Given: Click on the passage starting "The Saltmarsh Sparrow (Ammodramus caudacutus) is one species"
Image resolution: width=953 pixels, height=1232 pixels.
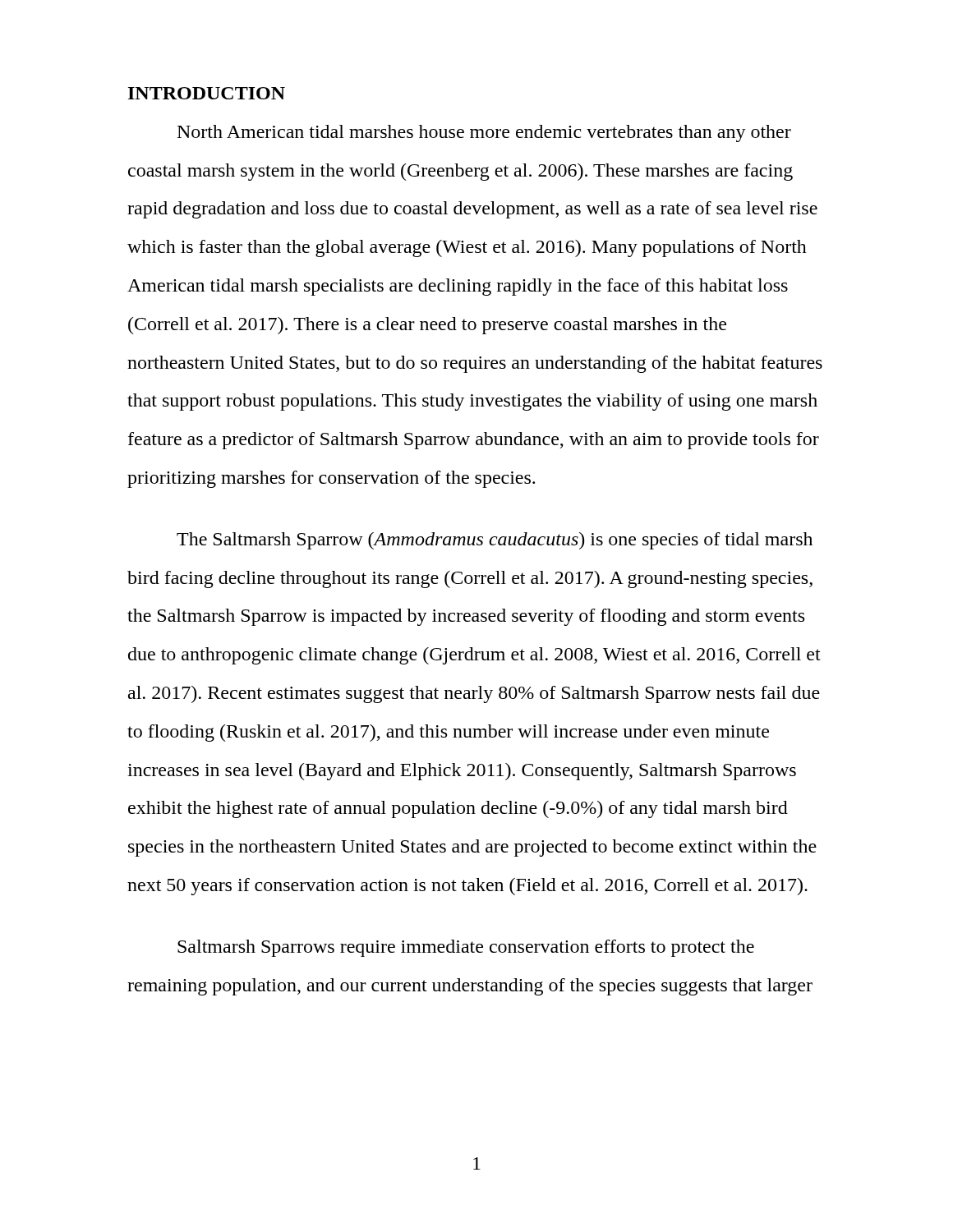Looking at the screenshot, I should pyautogui.click(x=495, y=541).
